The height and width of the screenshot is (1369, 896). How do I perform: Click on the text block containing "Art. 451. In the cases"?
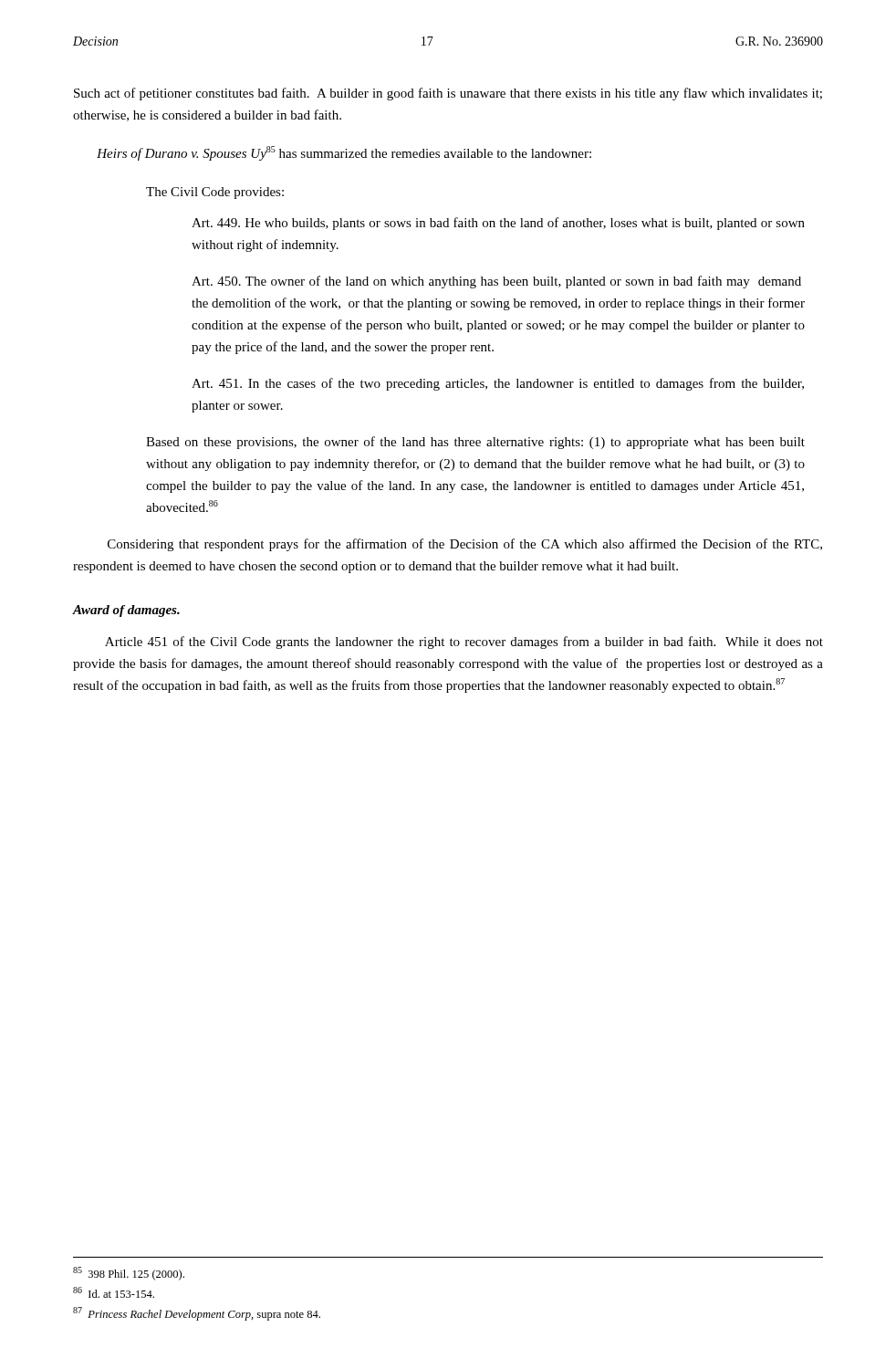point(498,394)
